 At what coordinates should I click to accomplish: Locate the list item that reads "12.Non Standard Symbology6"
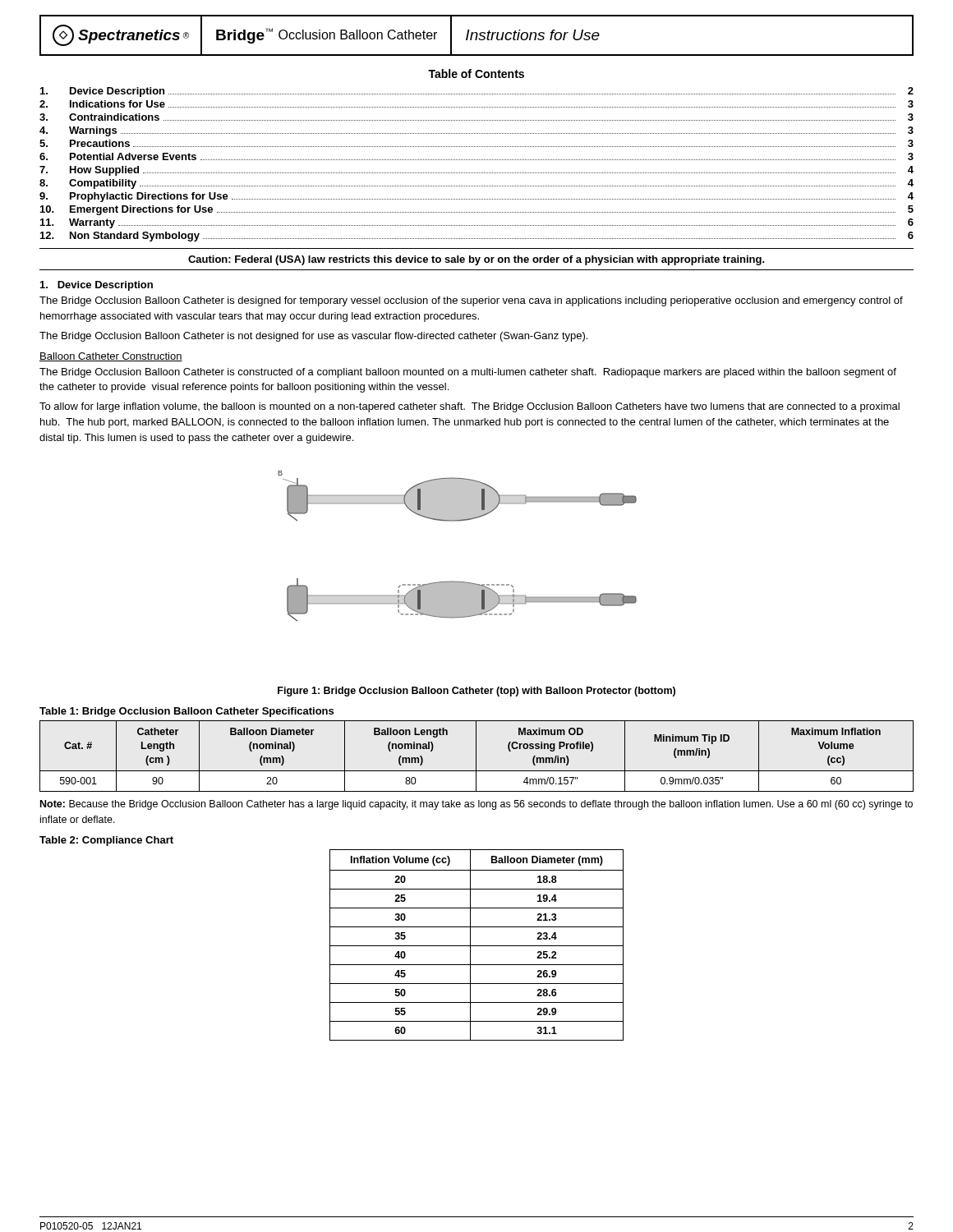click(x=476, y=235)
